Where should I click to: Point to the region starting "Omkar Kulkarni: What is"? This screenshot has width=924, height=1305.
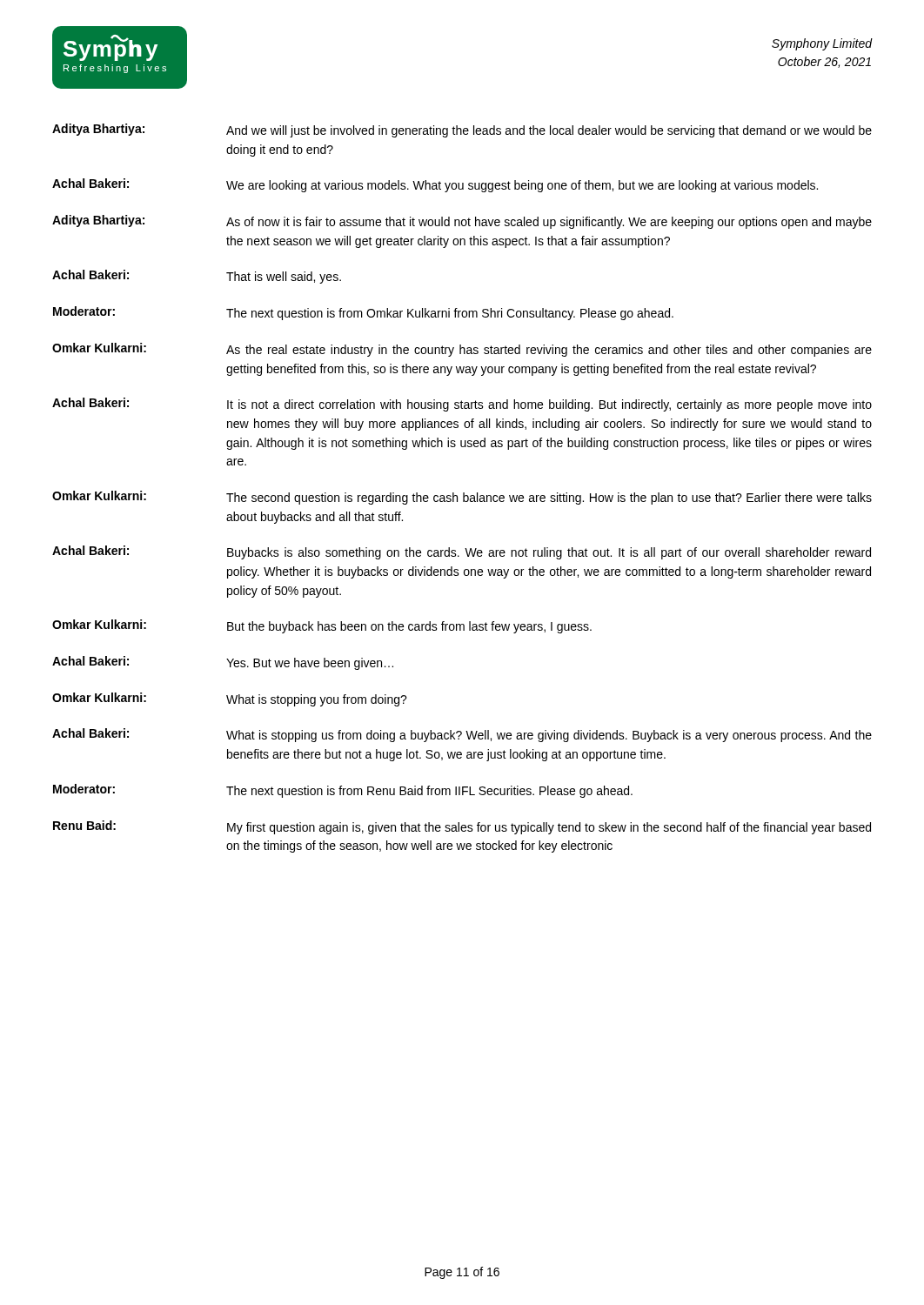230,699
